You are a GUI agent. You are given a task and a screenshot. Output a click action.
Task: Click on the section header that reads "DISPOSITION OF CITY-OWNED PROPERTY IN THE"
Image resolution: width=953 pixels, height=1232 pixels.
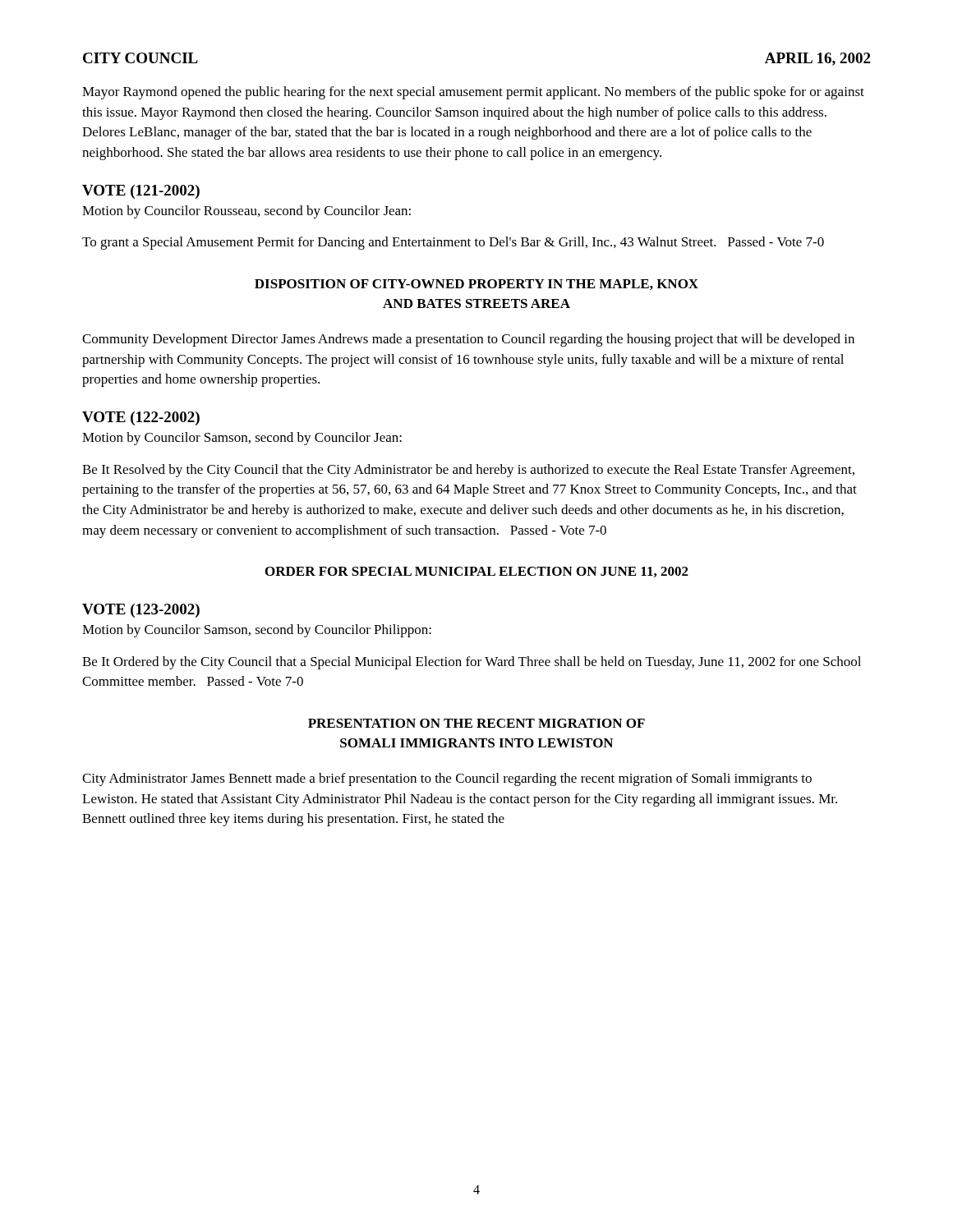[476, 294]
